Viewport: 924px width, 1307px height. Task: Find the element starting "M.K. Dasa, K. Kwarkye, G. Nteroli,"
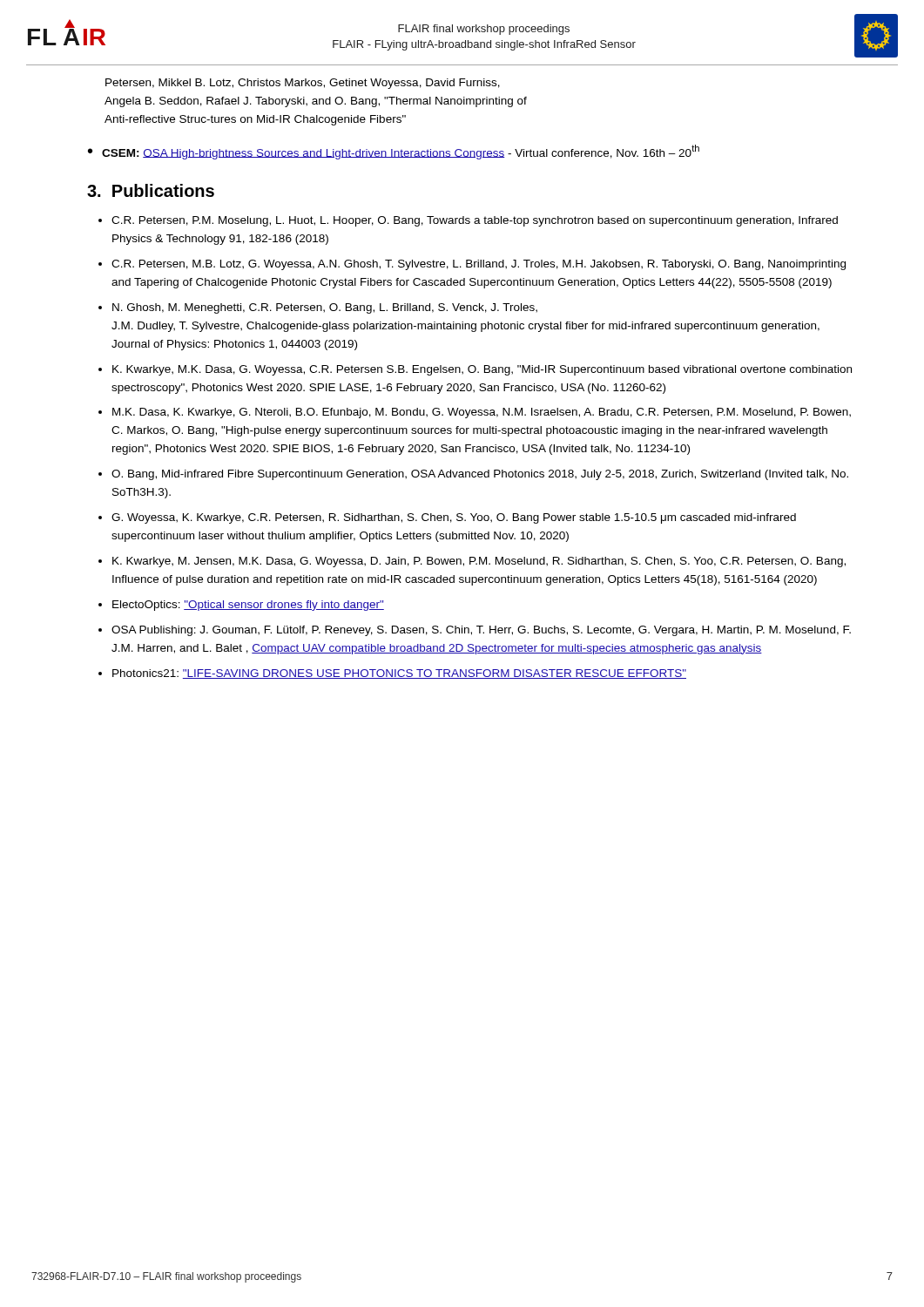pos(482,430)
